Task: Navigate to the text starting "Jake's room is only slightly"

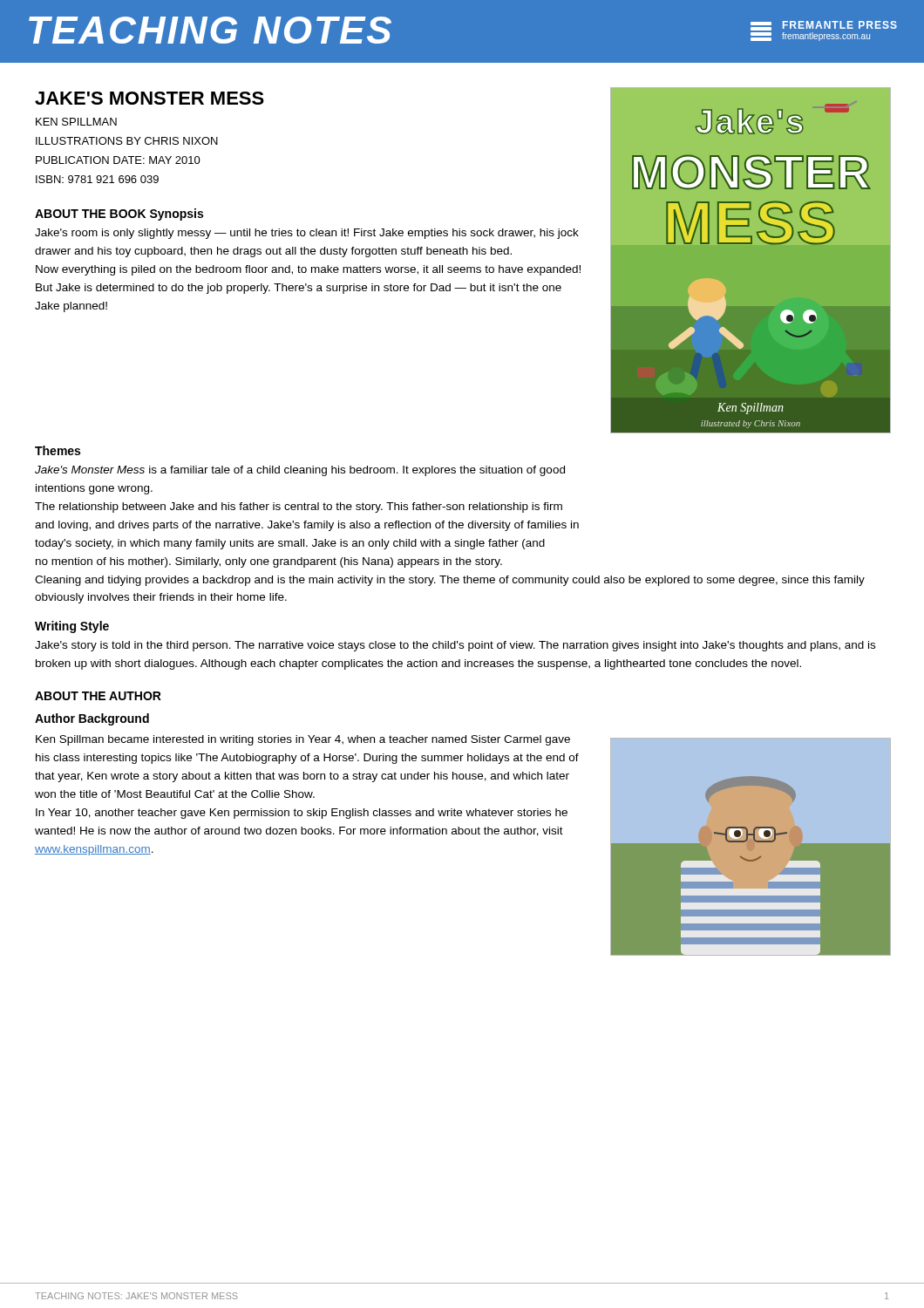Action: 308,269
